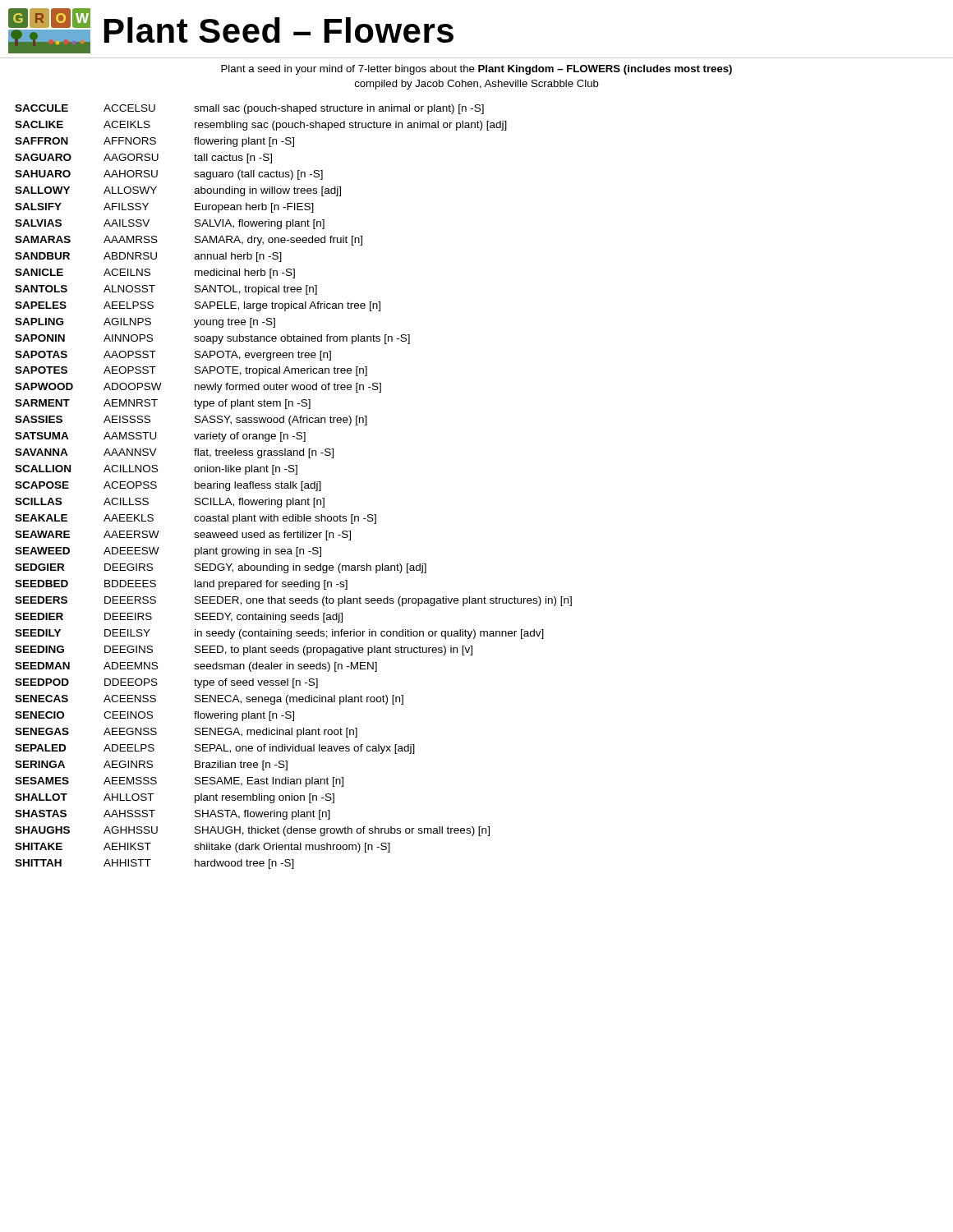
Task: Find the list item that says "SAPONIN AINNOPS soapy substance obtained from plants"
Action: pos(212,339)
